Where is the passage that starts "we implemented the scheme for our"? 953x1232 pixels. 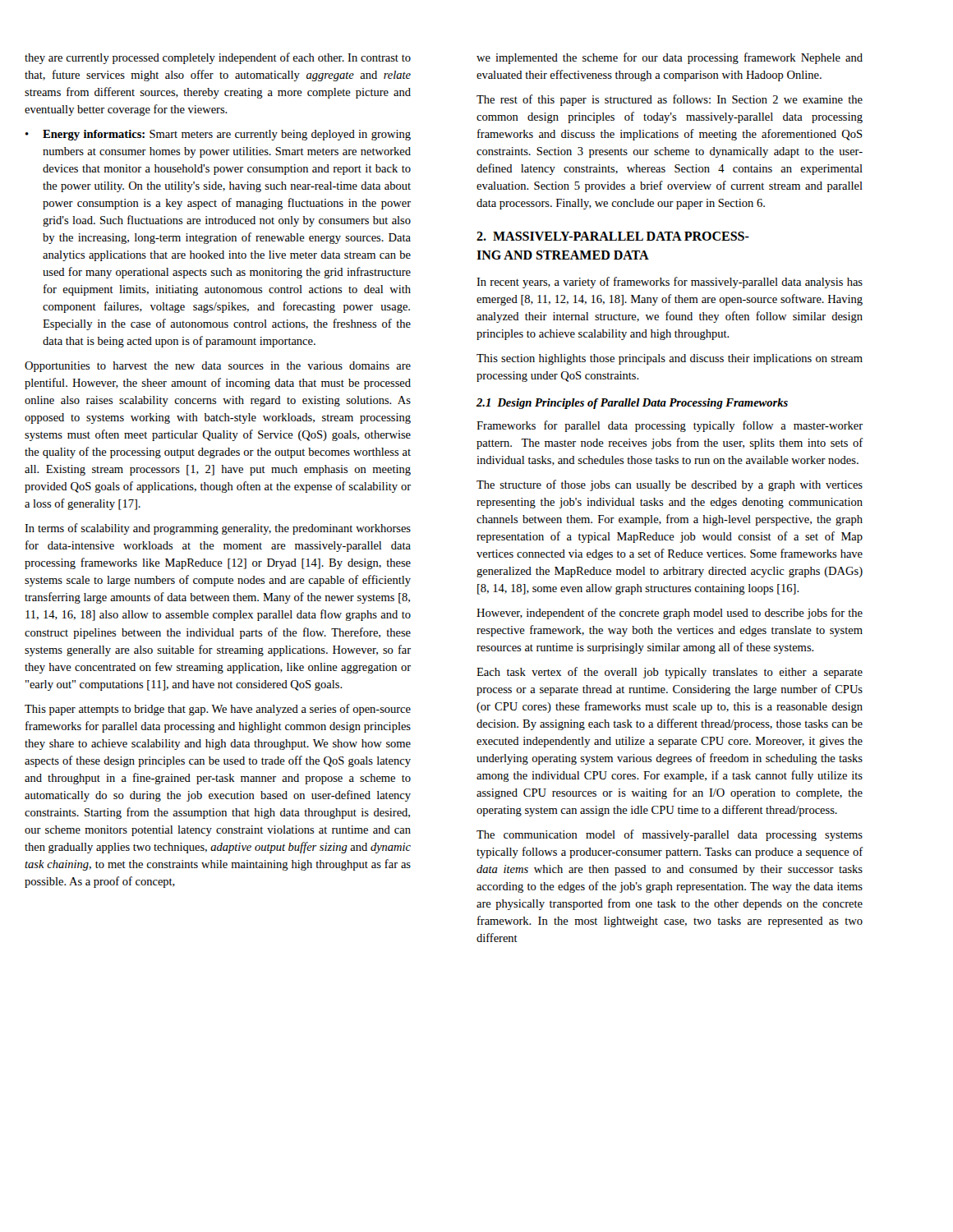coord(670,67)
